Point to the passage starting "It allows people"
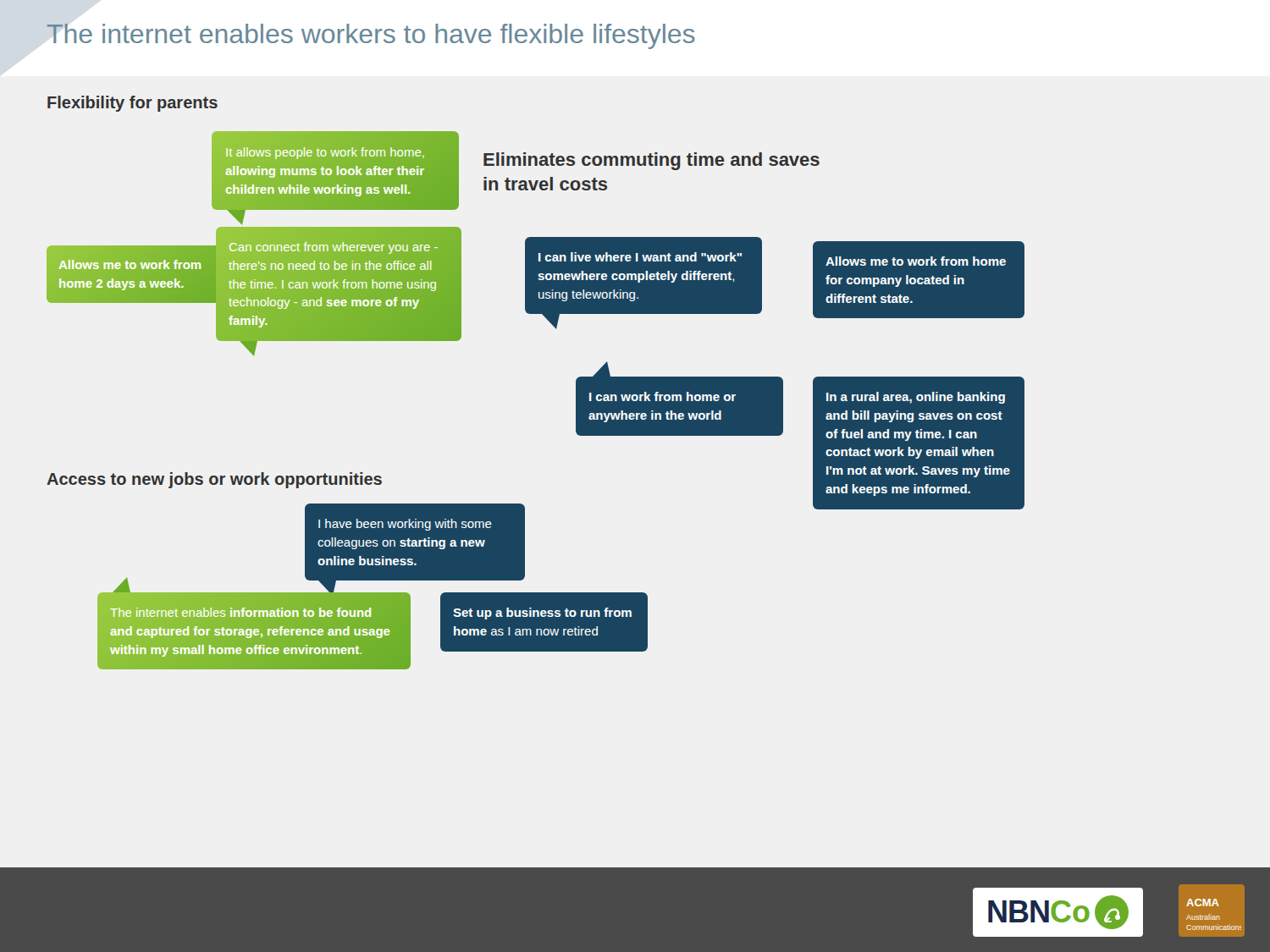The height and width of the screenshot is (952, 1270). tap(325, 177)
